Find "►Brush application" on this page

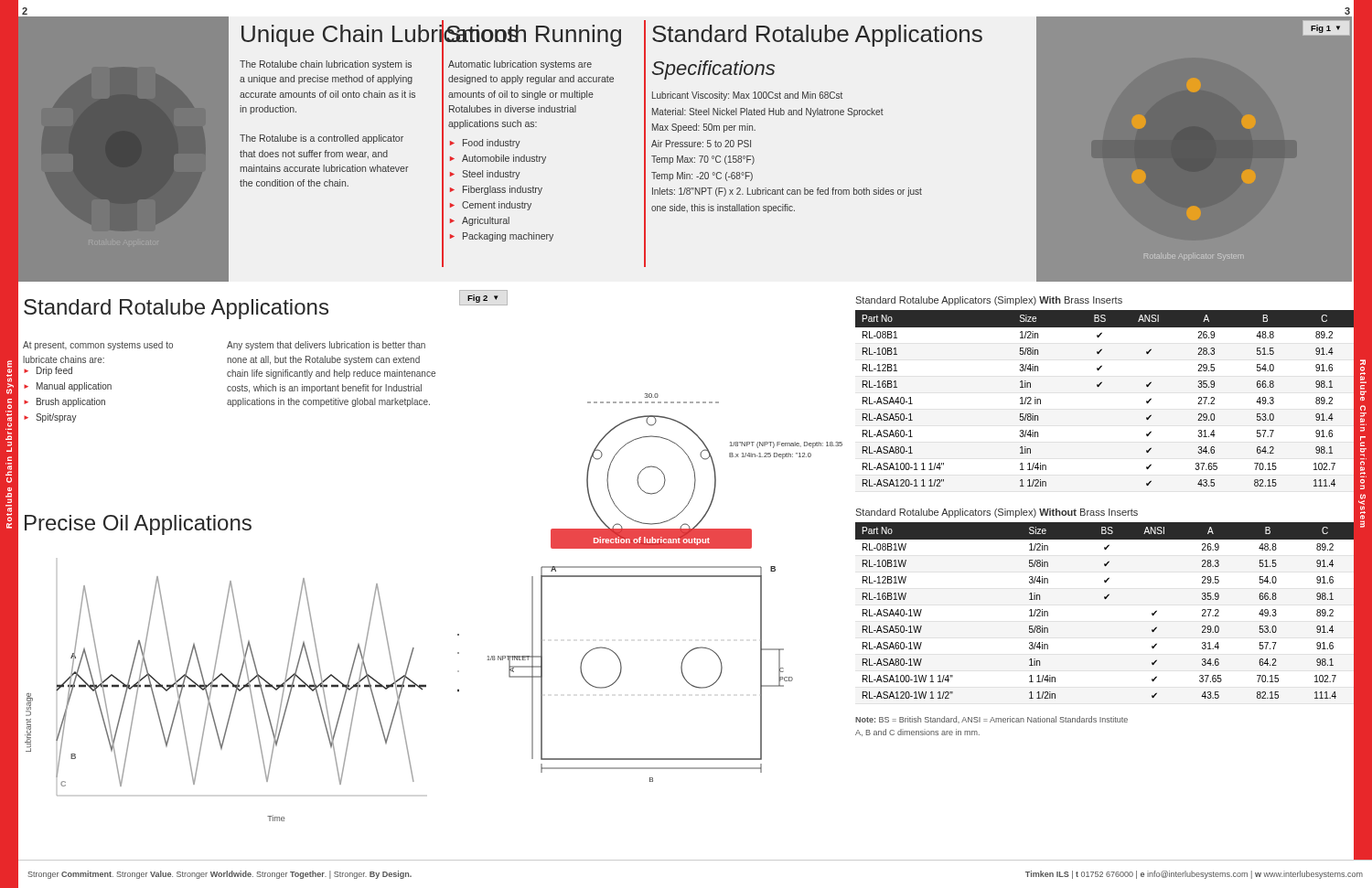point(64,402)
